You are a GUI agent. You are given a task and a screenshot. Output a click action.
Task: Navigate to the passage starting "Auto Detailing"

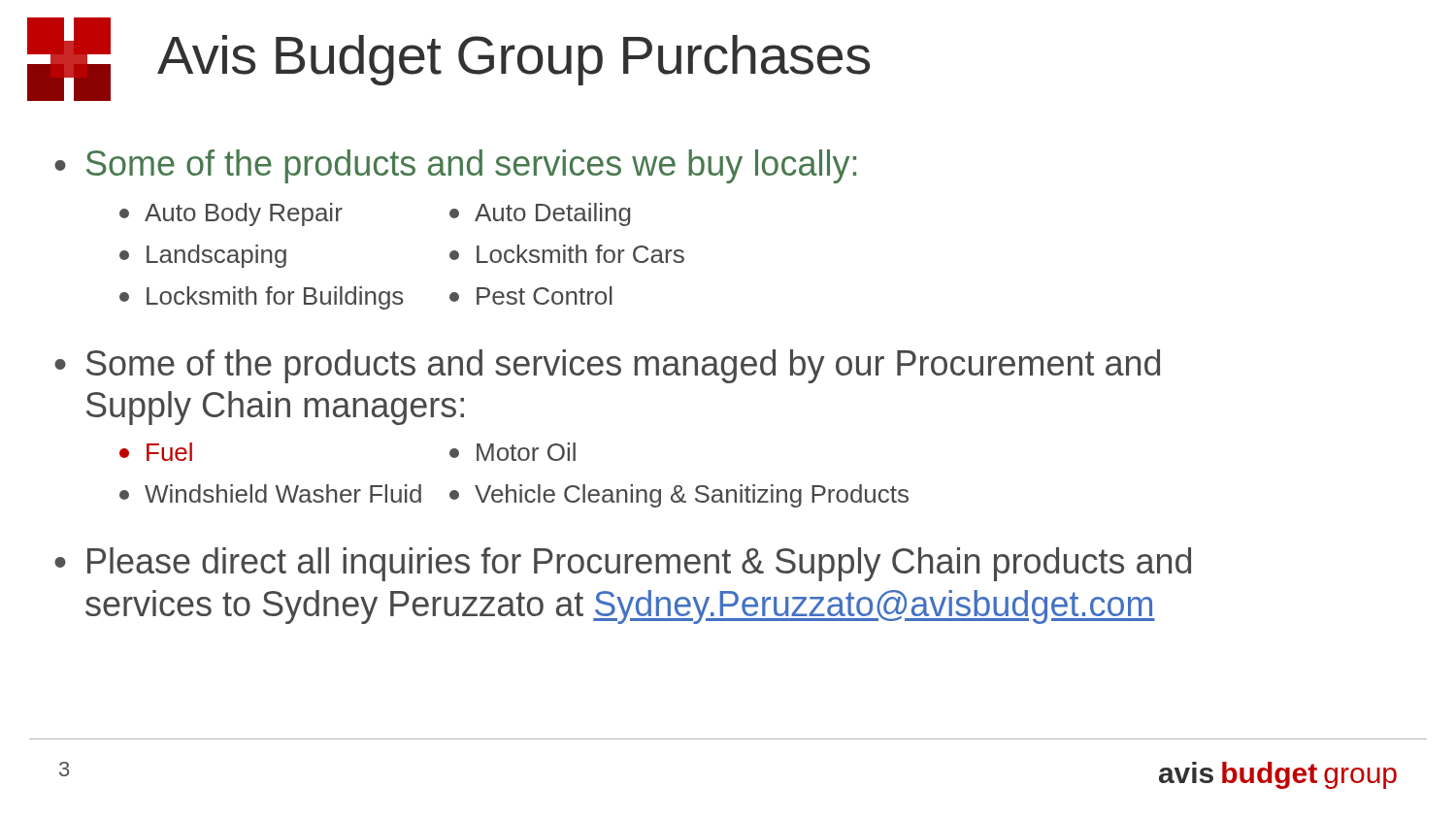(541, 213)
